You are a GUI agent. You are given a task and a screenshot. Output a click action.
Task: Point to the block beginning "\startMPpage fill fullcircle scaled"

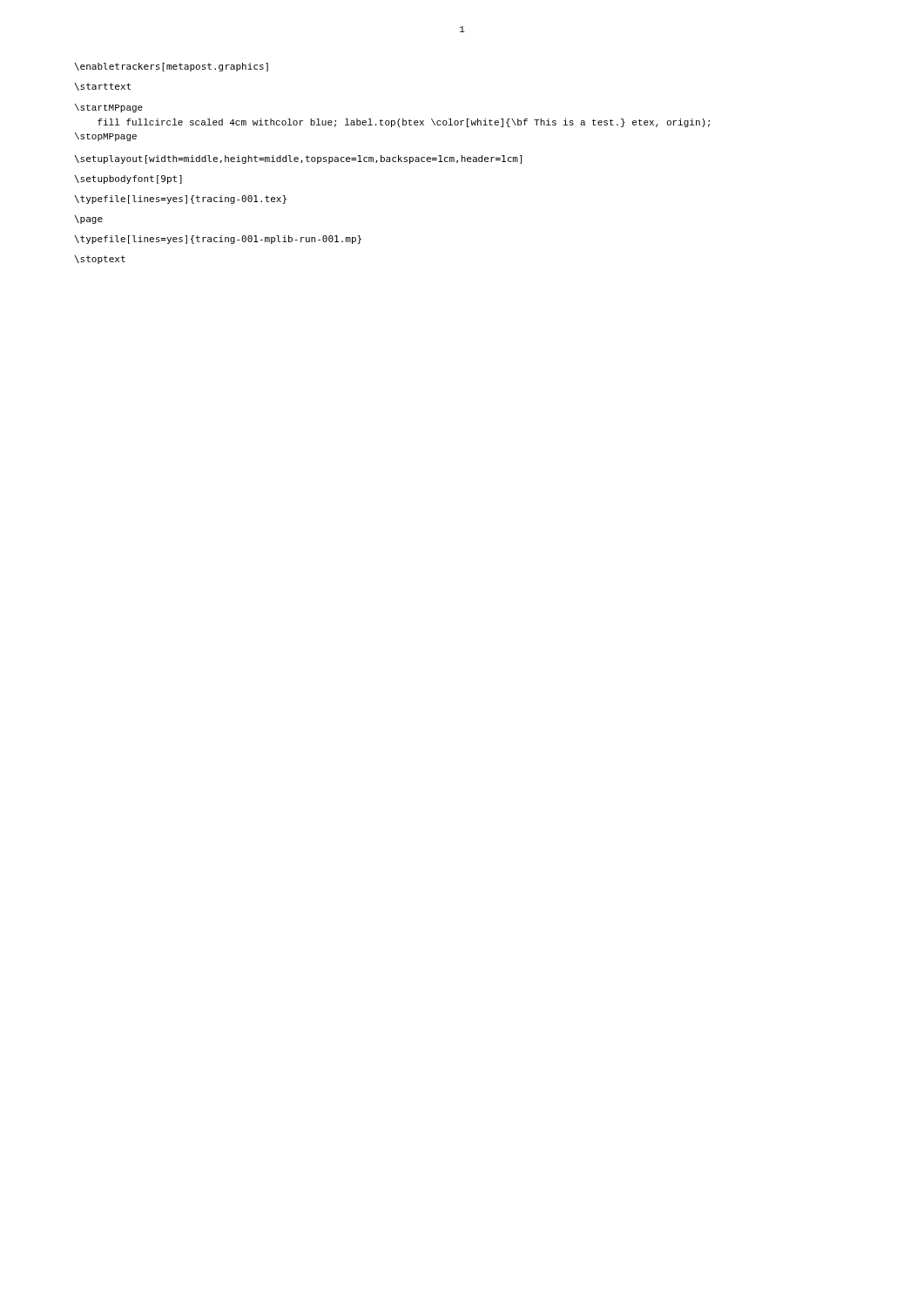click(x=462, y=123)
